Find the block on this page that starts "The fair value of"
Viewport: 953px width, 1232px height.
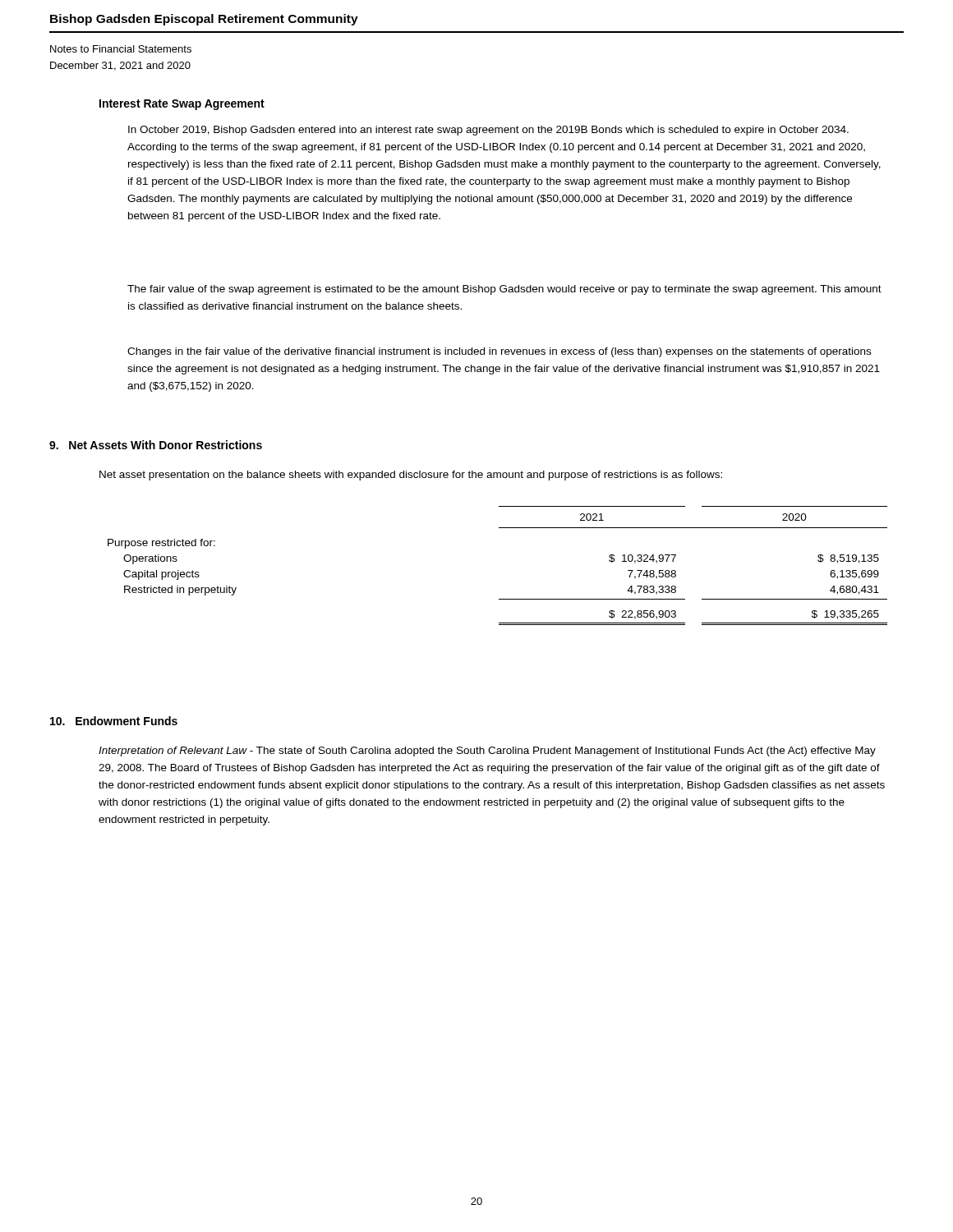(504, 297)
